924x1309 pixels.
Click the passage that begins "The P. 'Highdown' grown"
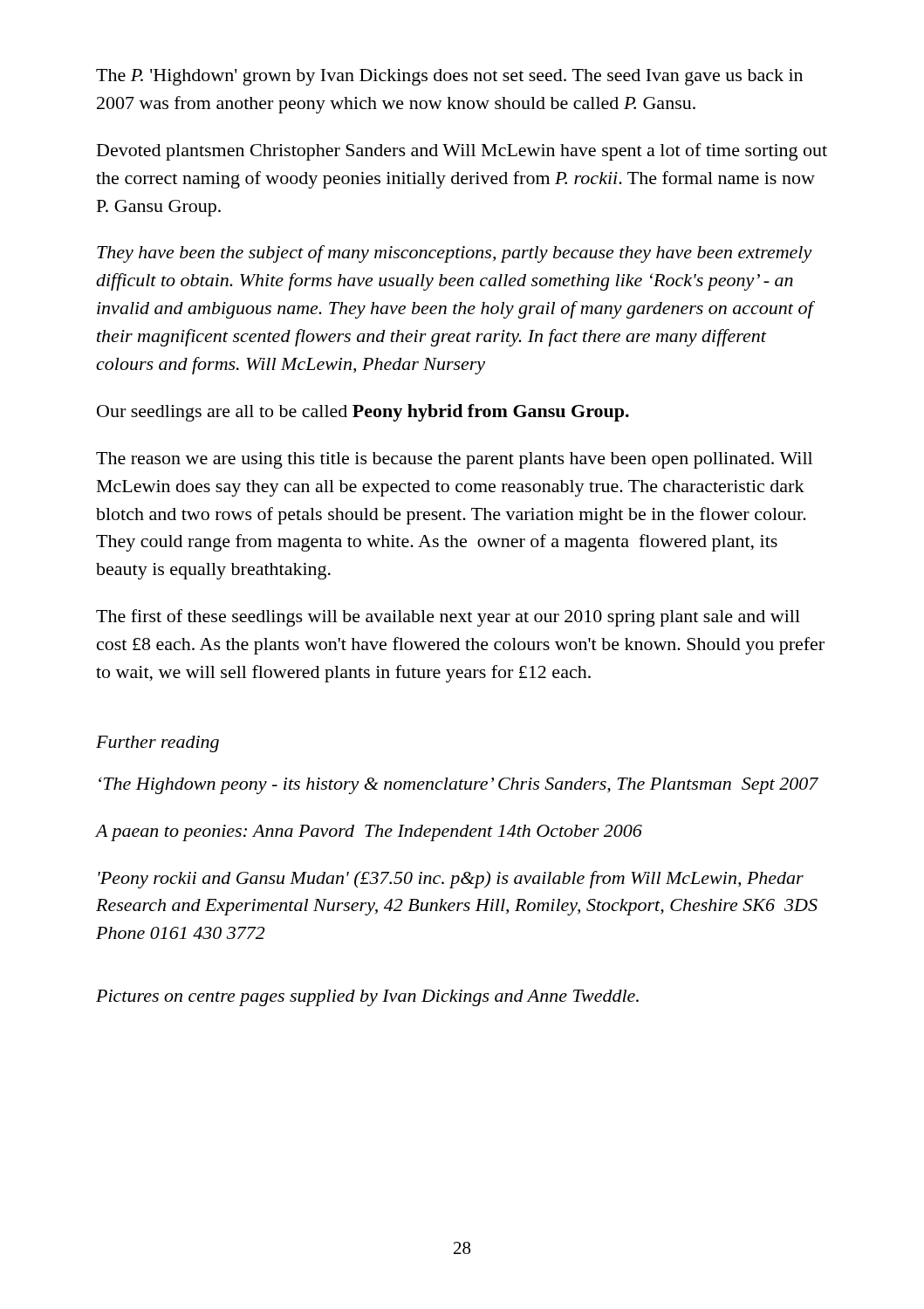pos(450,89)
